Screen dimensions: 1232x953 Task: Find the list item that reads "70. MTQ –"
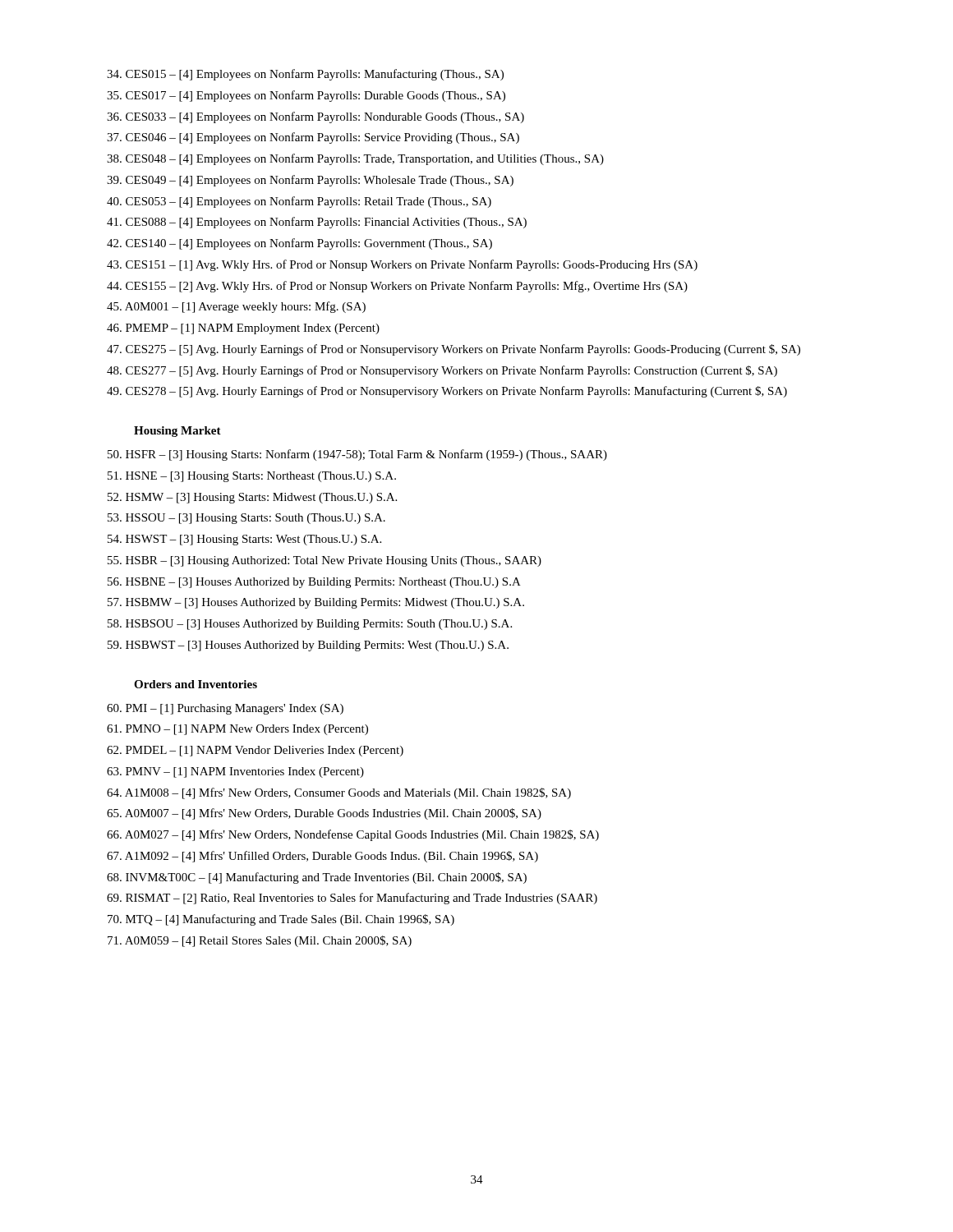coord(281,919)
